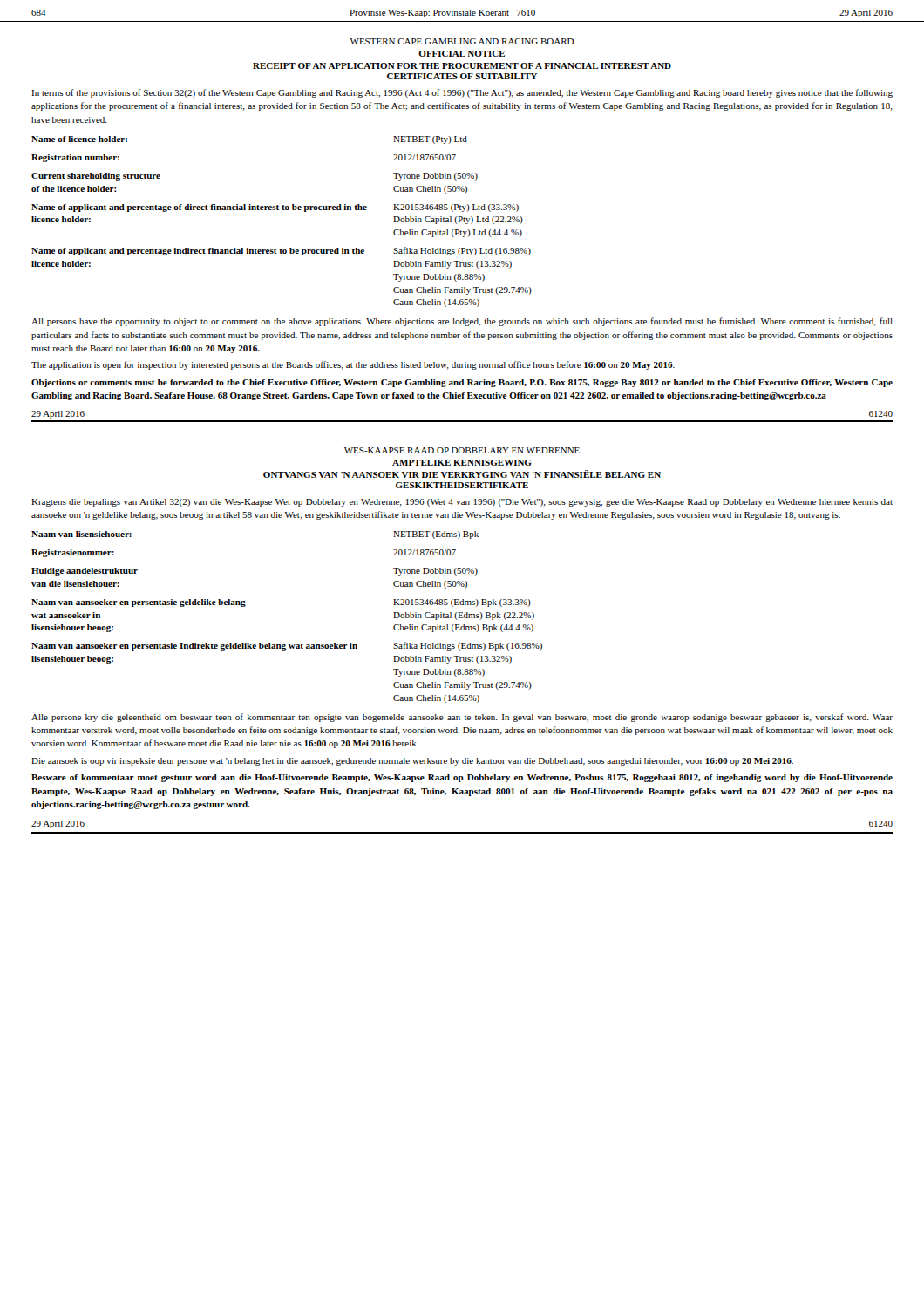Select the table that reads "Naam van aansoeker"

coord(462,616)
